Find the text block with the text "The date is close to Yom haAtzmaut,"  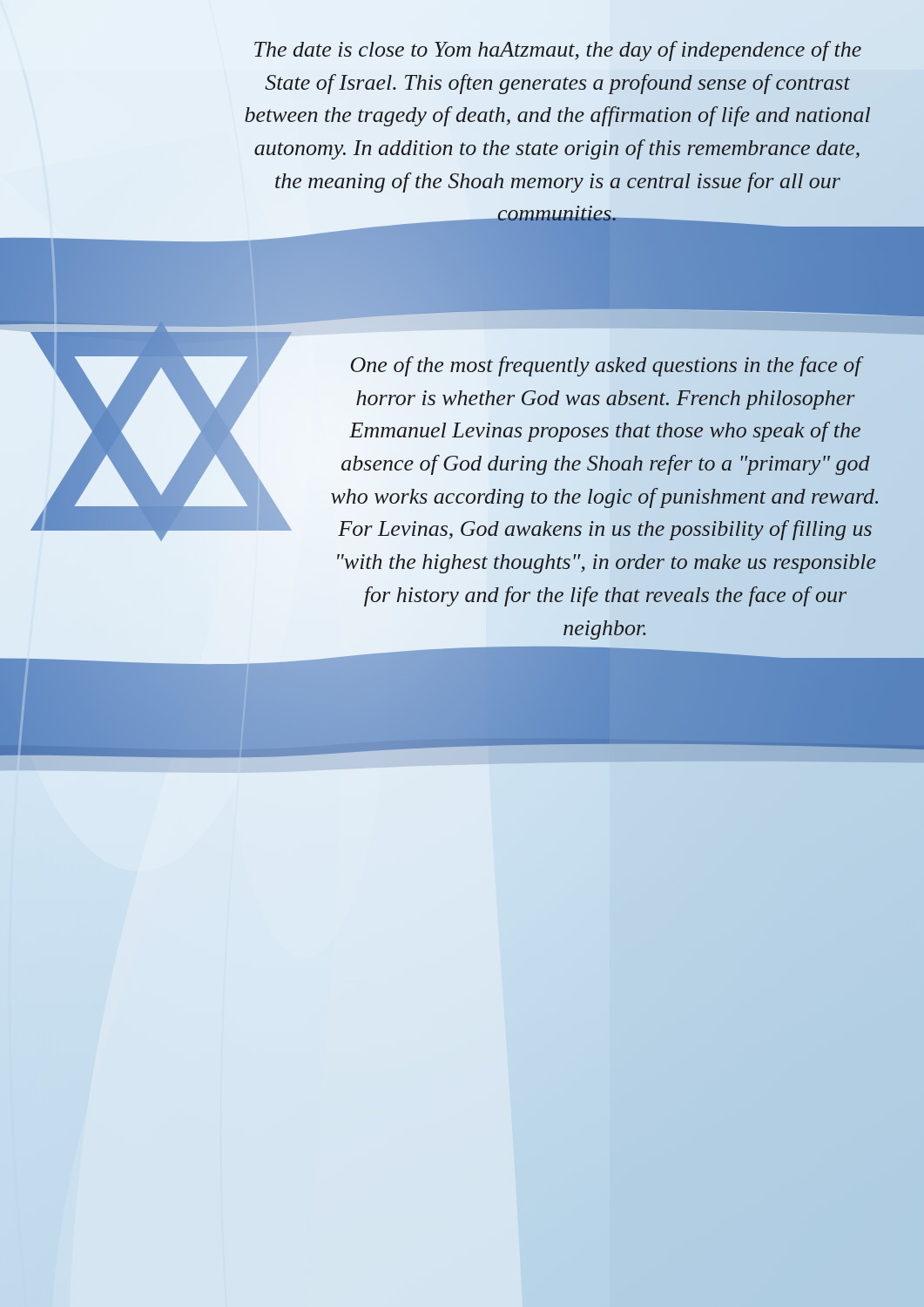point(557,131)
